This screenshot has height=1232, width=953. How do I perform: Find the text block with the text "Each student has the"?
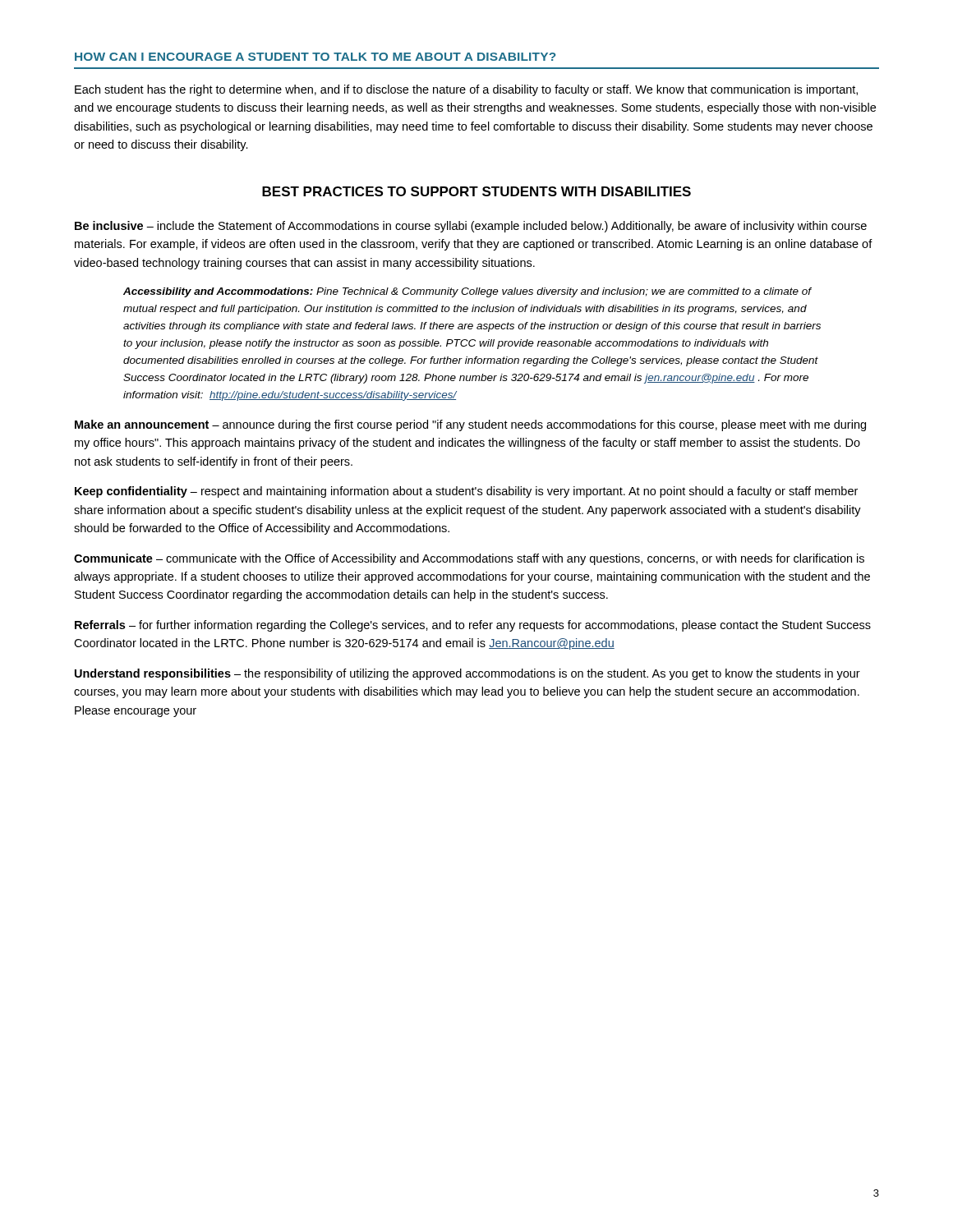coord(475,117)
